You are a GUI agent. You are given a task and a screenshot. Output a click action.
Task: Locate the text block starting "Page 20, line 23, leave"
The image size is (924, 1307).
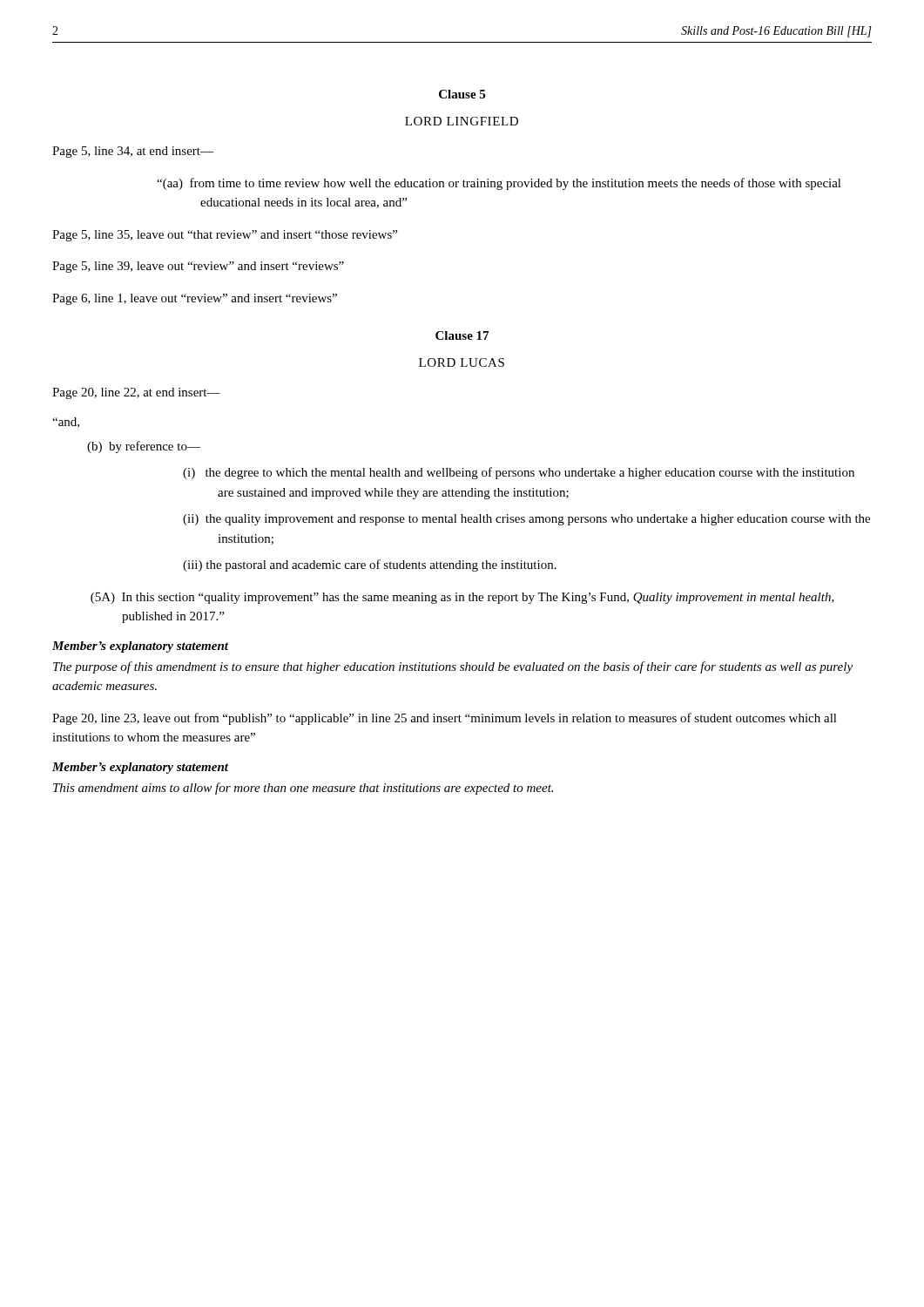coord(445,727)
